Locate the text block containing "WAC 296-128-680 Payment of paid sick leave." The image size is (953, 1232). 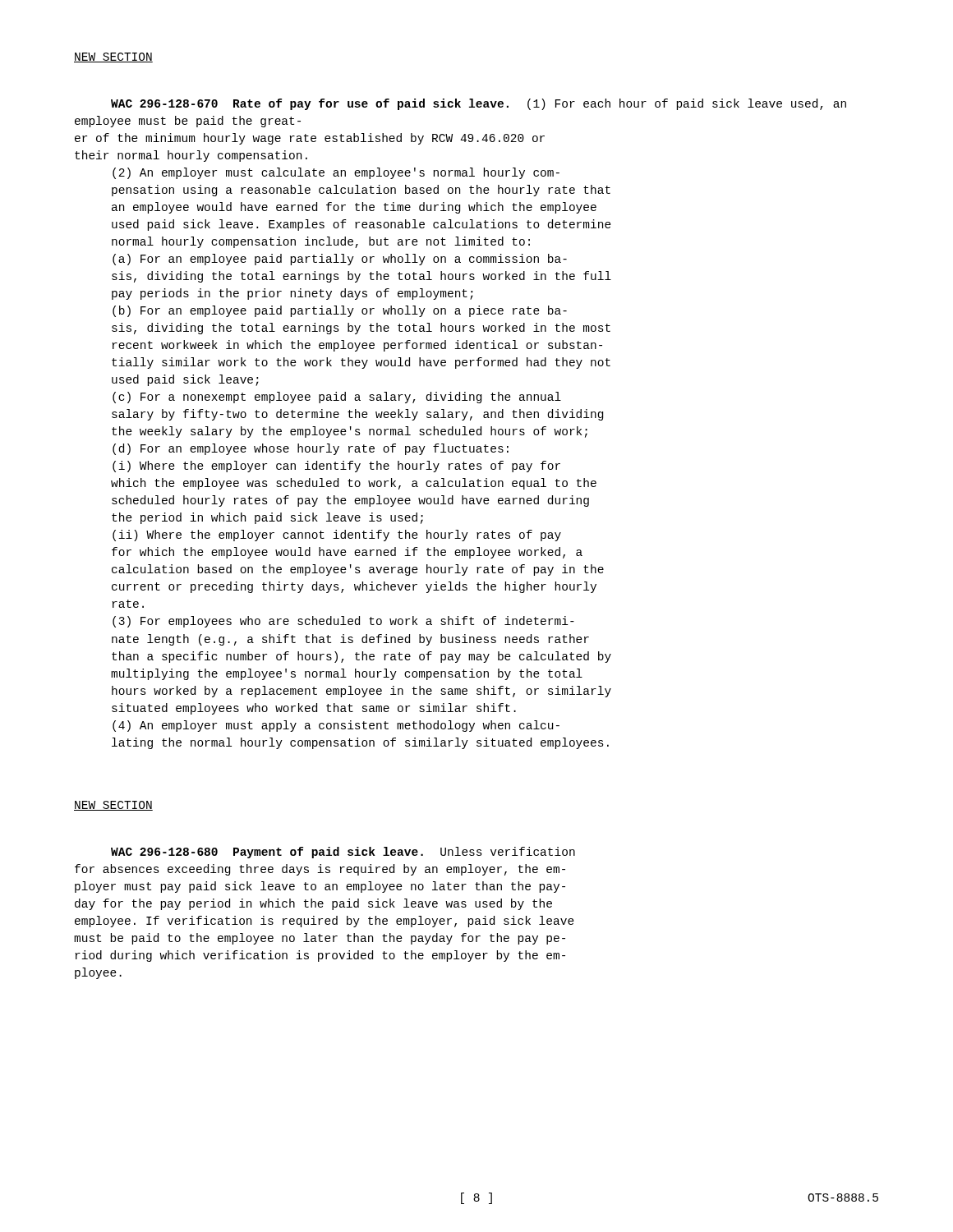point(476,913)
